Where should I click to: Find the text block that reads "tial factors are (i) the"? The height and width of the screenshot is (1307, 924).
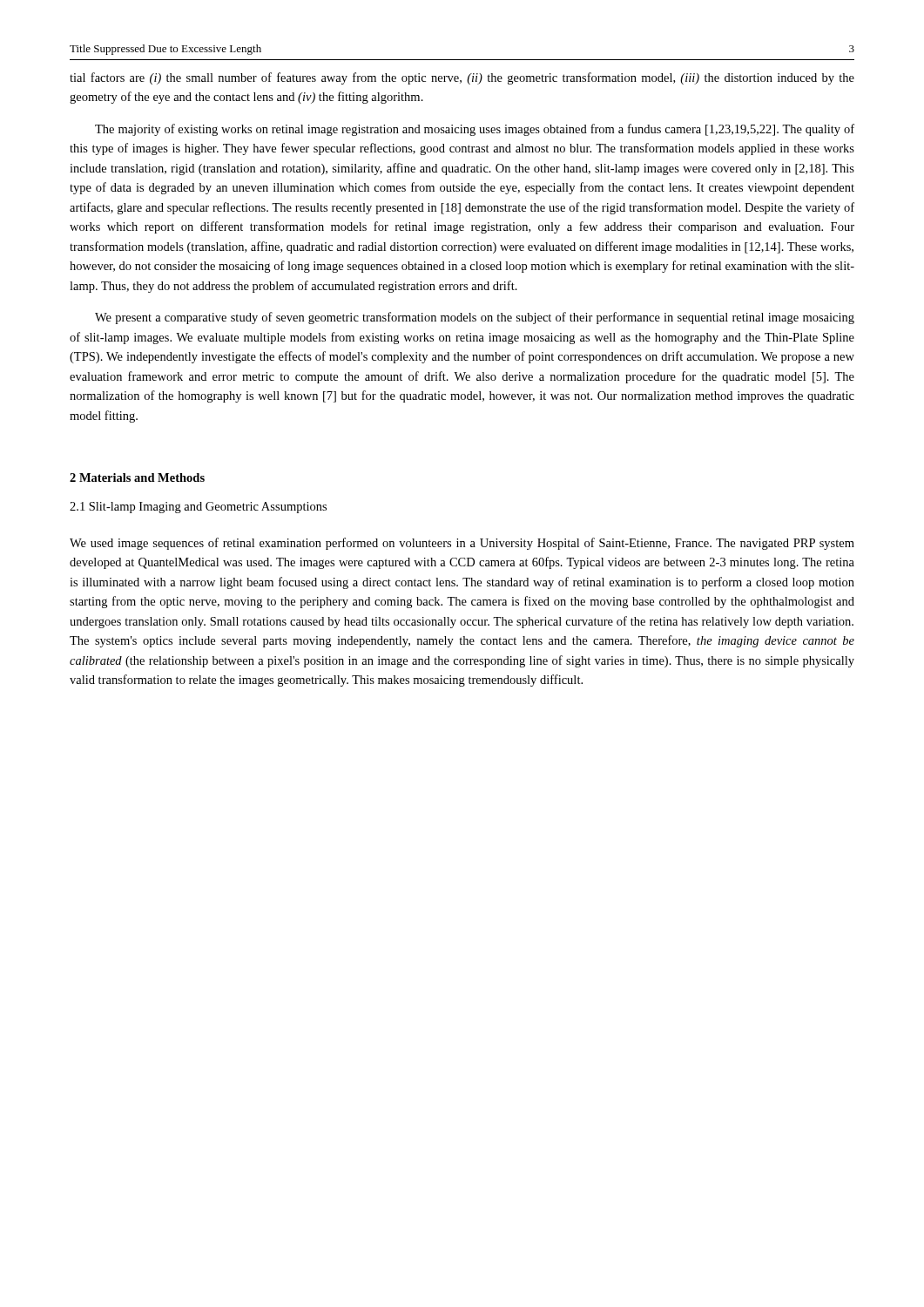462,88
